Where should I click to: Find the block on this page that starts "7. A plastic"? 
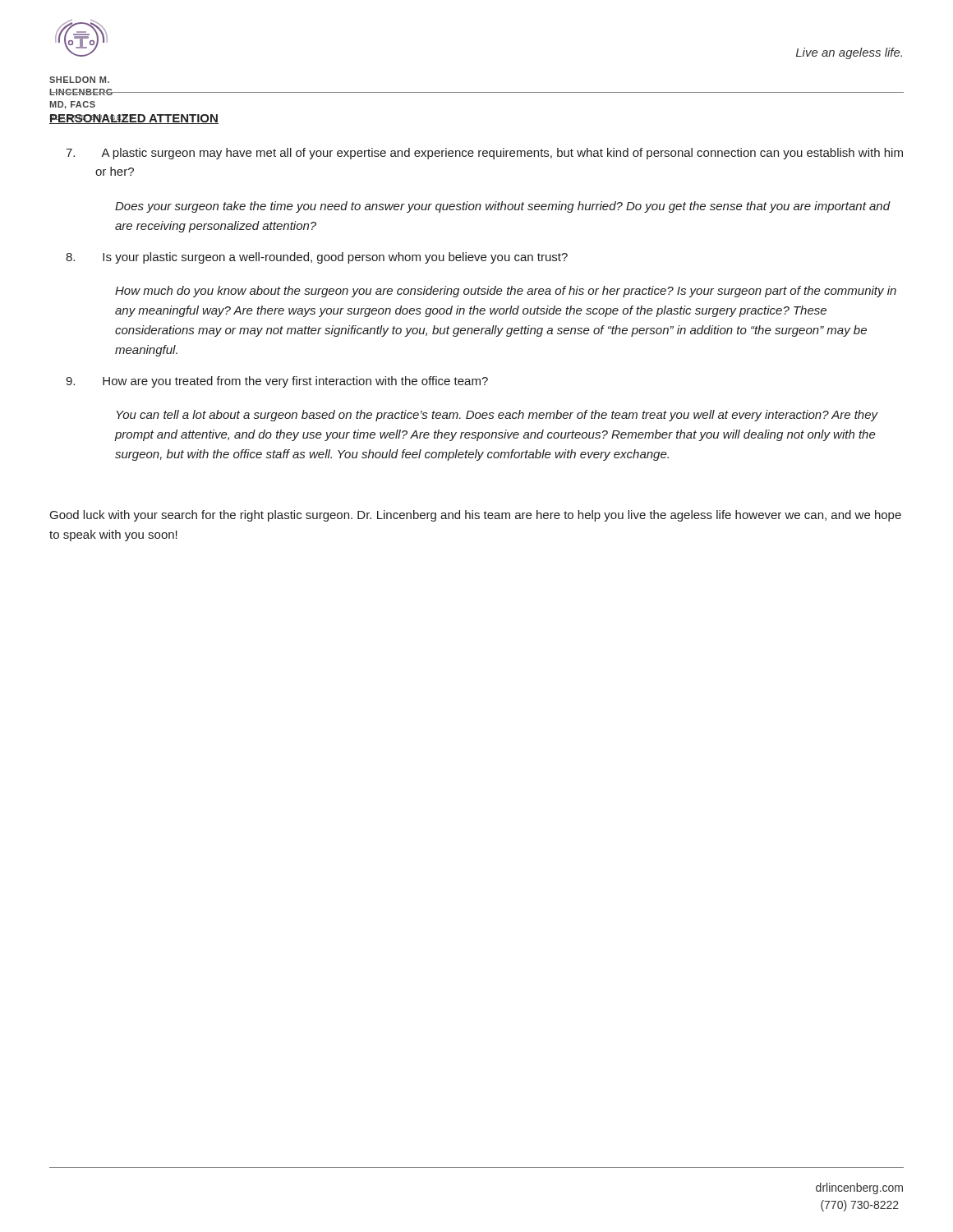(485, 162)
